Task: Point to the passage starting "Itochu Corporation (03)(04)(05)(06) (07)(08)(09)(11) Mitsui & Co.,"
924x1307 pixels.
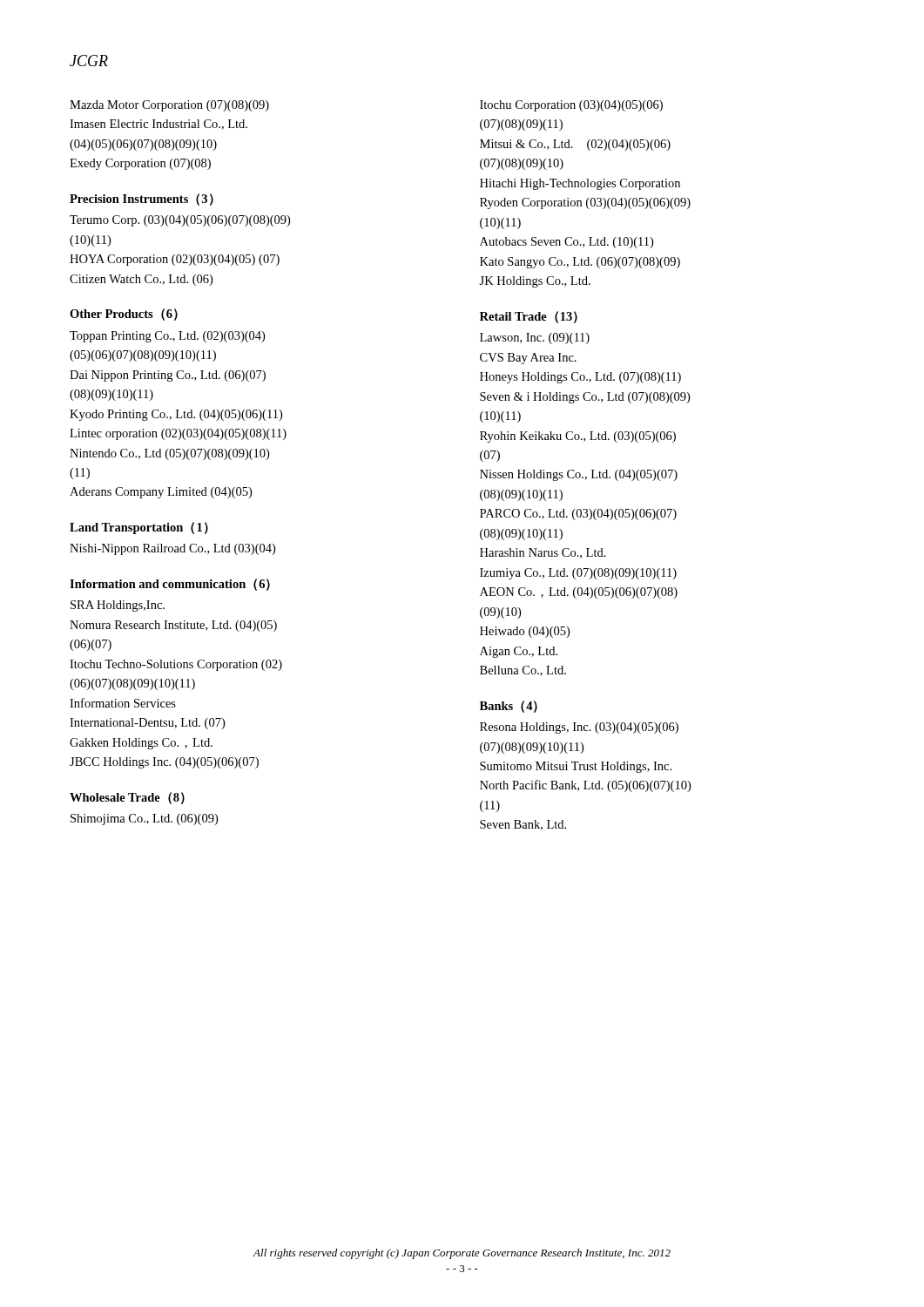Action: click(667, 193)
